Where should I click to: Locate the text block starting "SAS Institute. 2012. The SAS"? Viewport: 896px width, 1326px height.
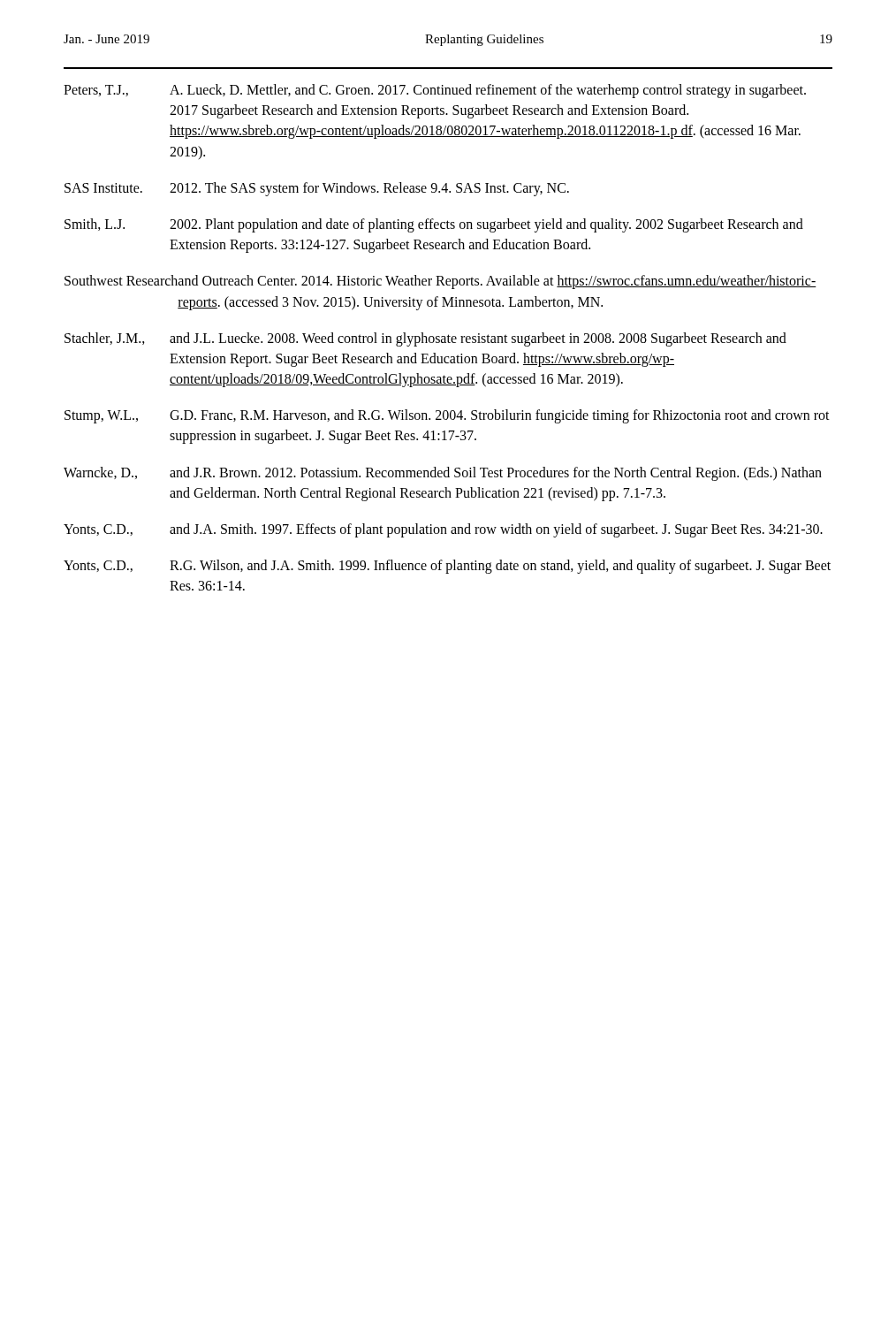click(x=448, y=188)
